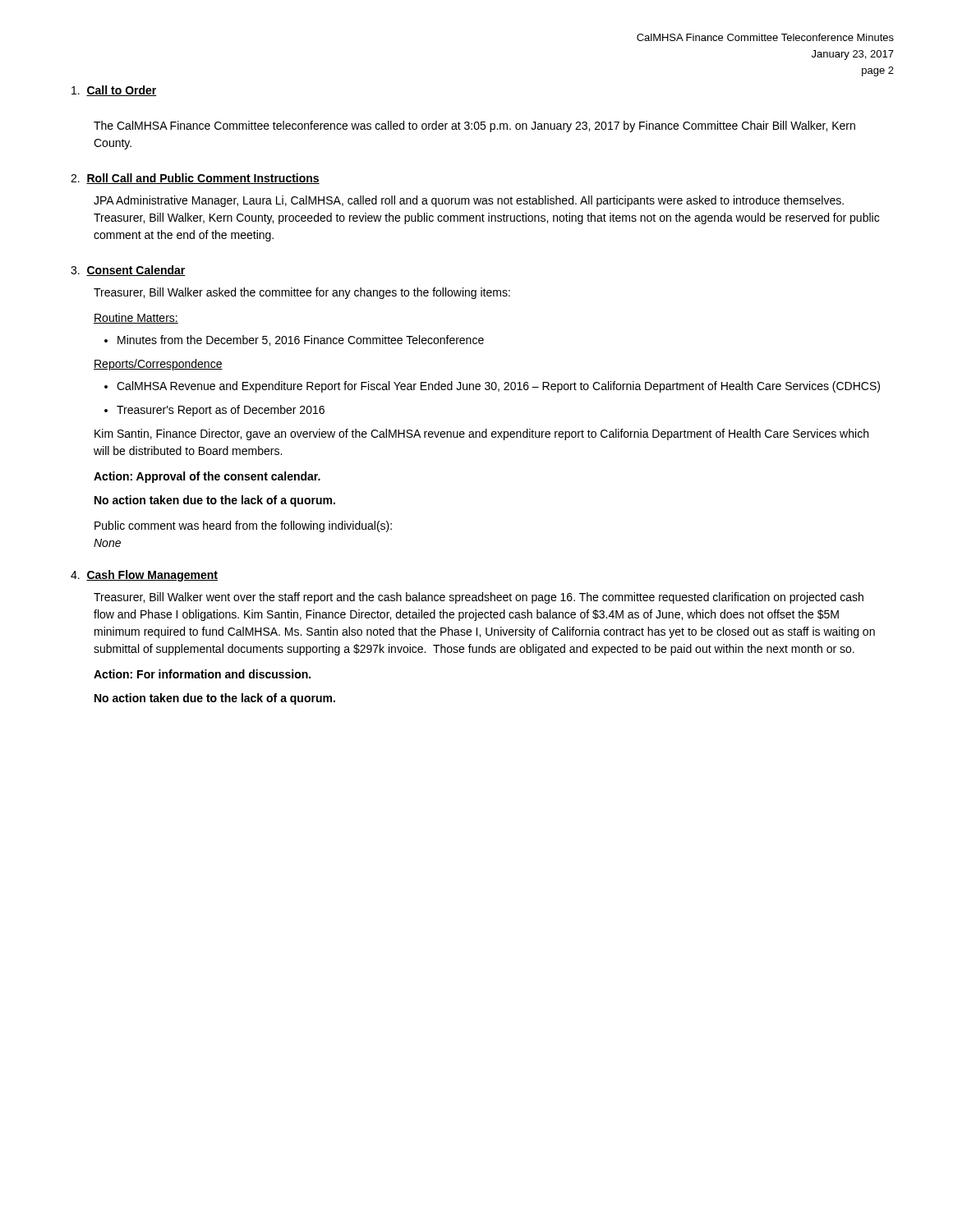953x1232 pixels.
Task: Click on the list item with the text "CalMHSA Revenue and"
Action: tap(488, 386)
